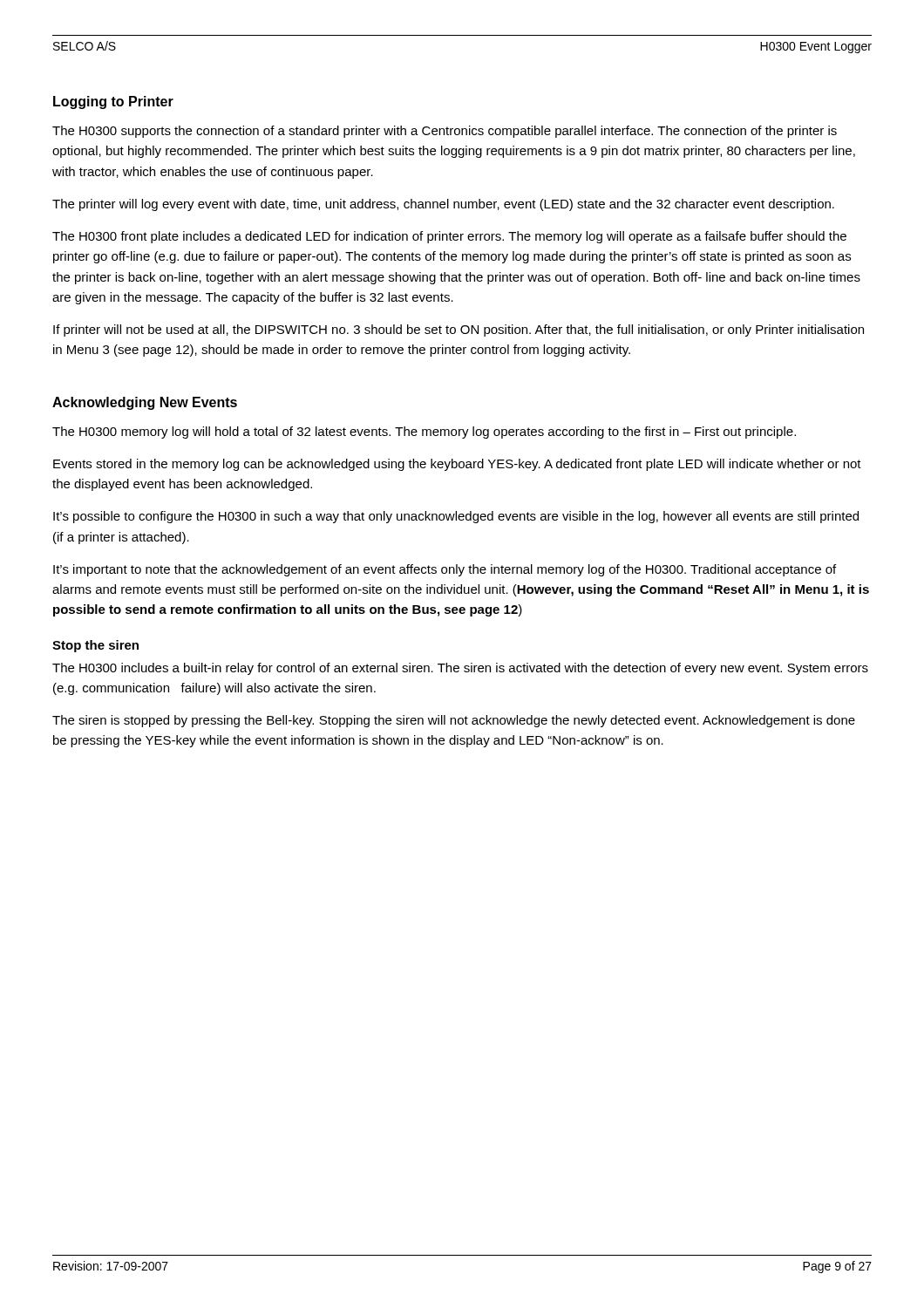Click on the region starting "The H0300 supports the connection of"
924x1308 pixels.
(x=454, y=151)
